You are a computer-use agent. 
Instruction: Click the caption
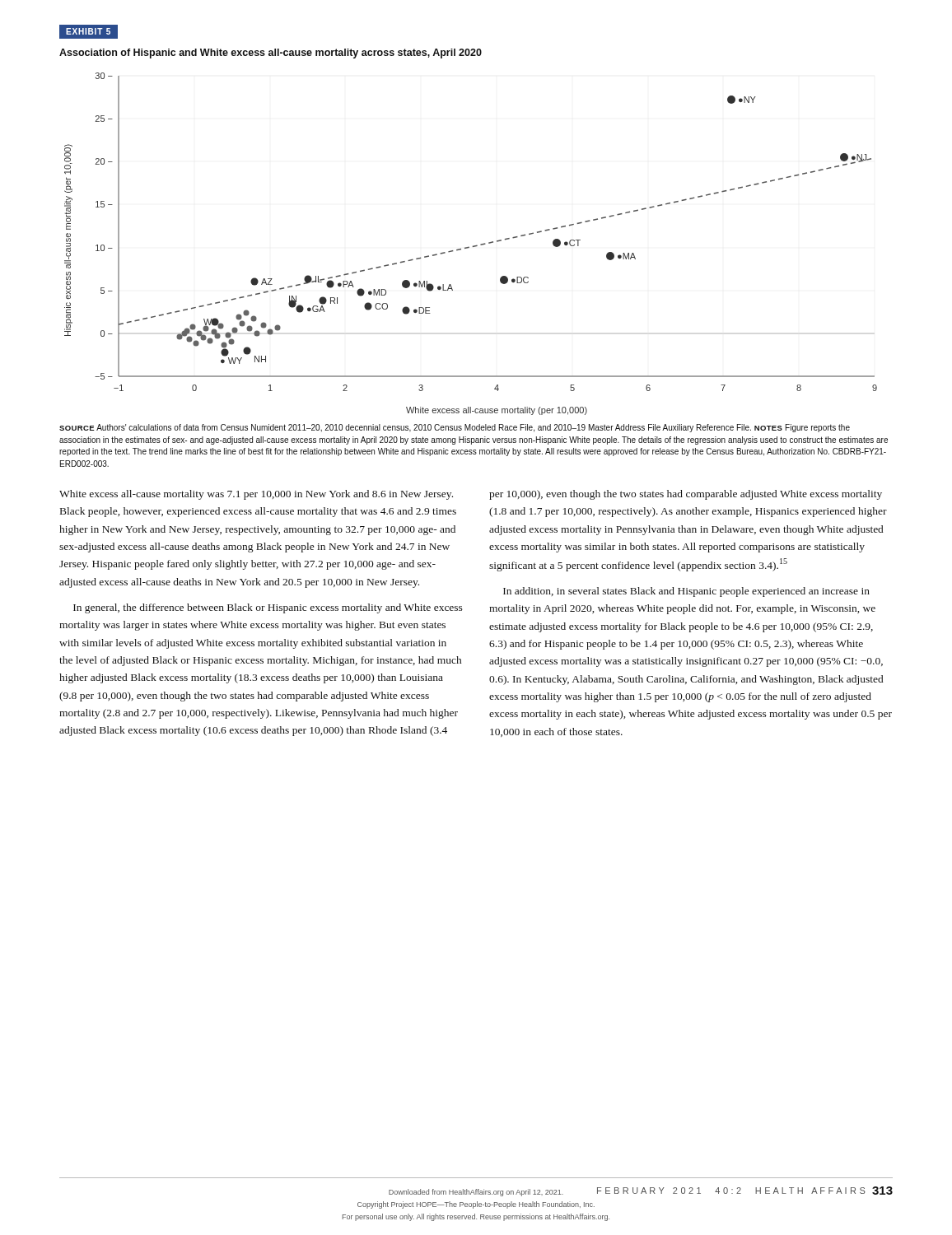click(271, 53)
